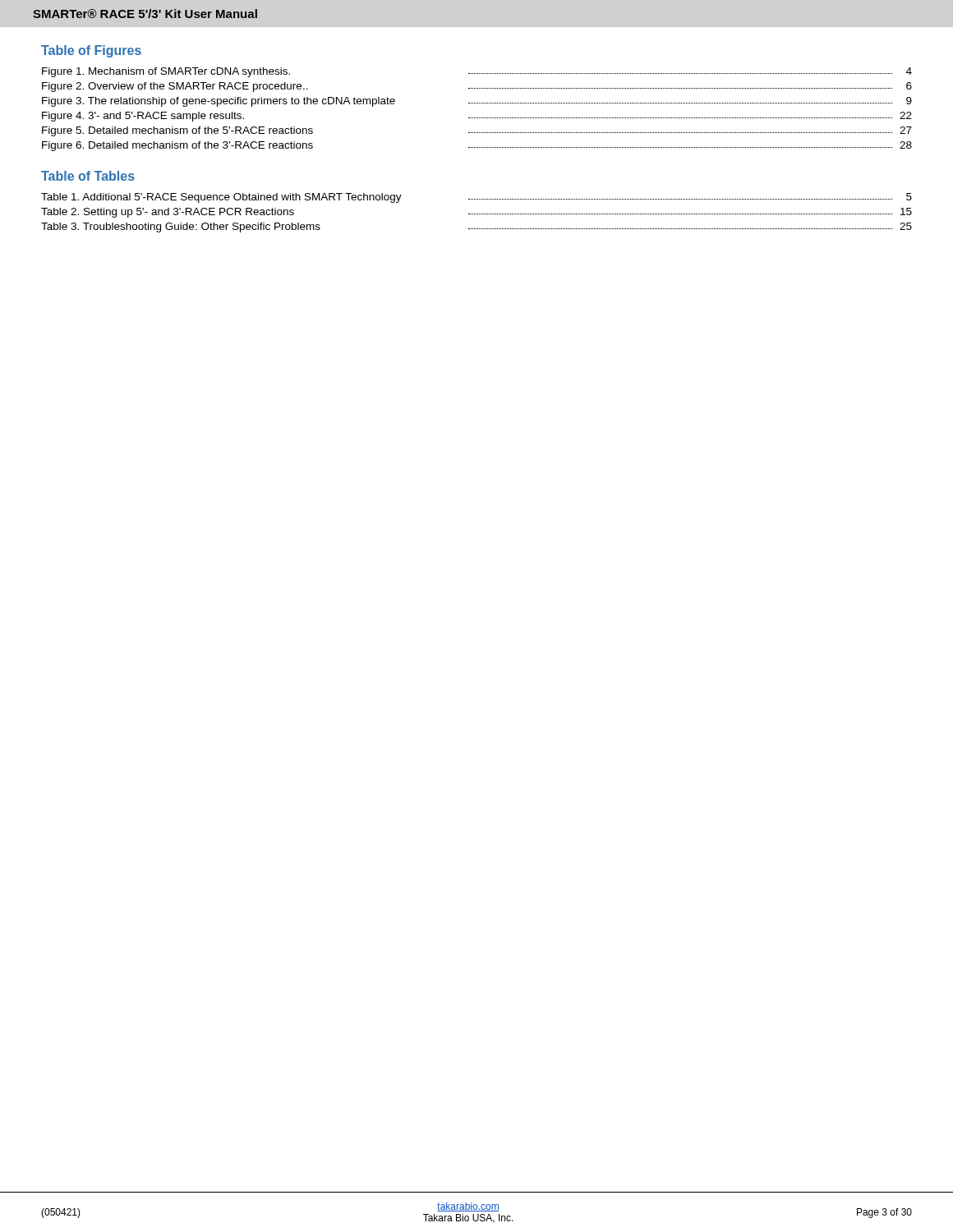
Task: Click on the list item containing "Table 3. Troubleshooting Guide:"
Action: [476, 226]
